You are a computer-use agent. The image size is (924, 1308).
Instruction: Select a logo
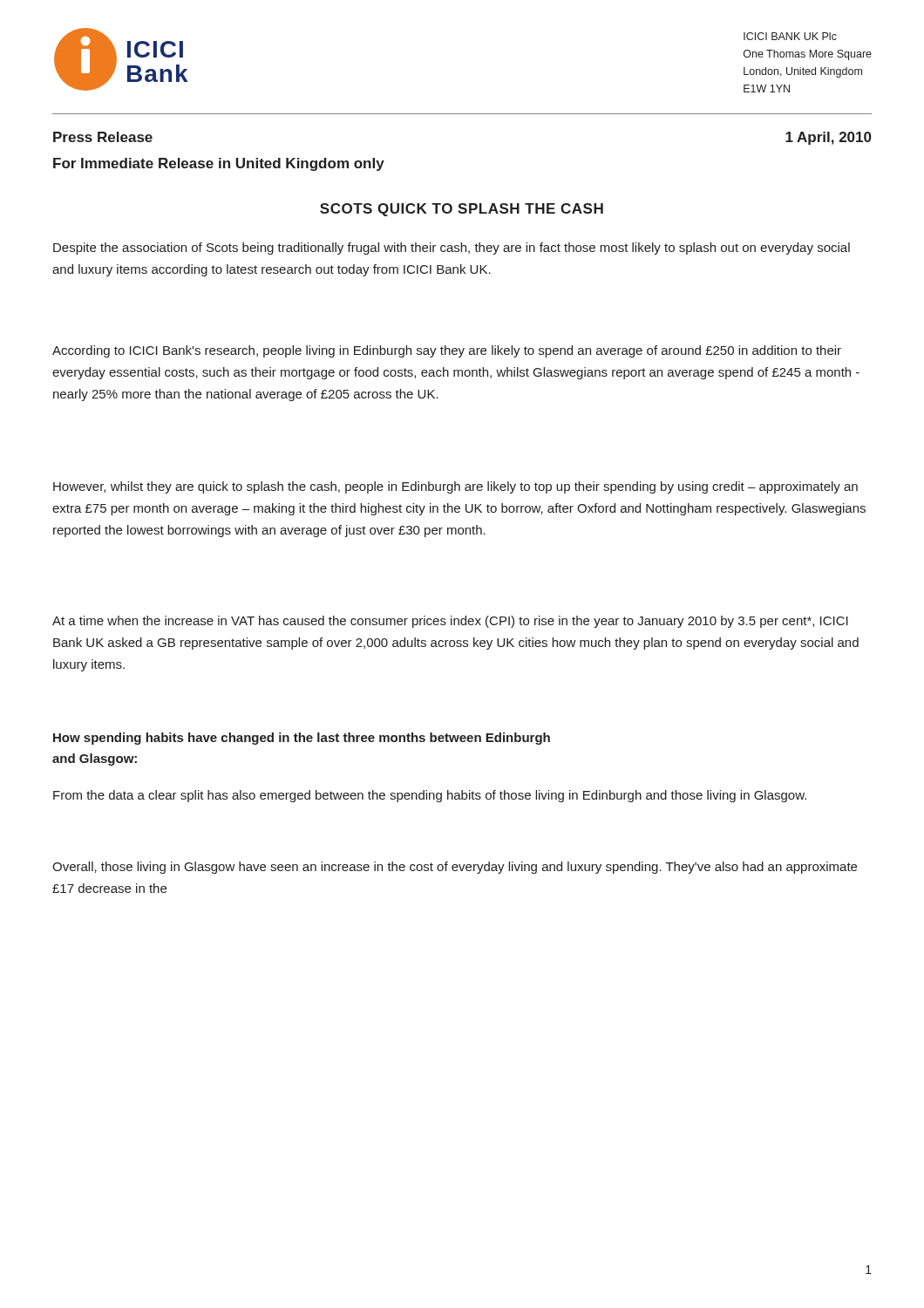[x=157, y=61]
